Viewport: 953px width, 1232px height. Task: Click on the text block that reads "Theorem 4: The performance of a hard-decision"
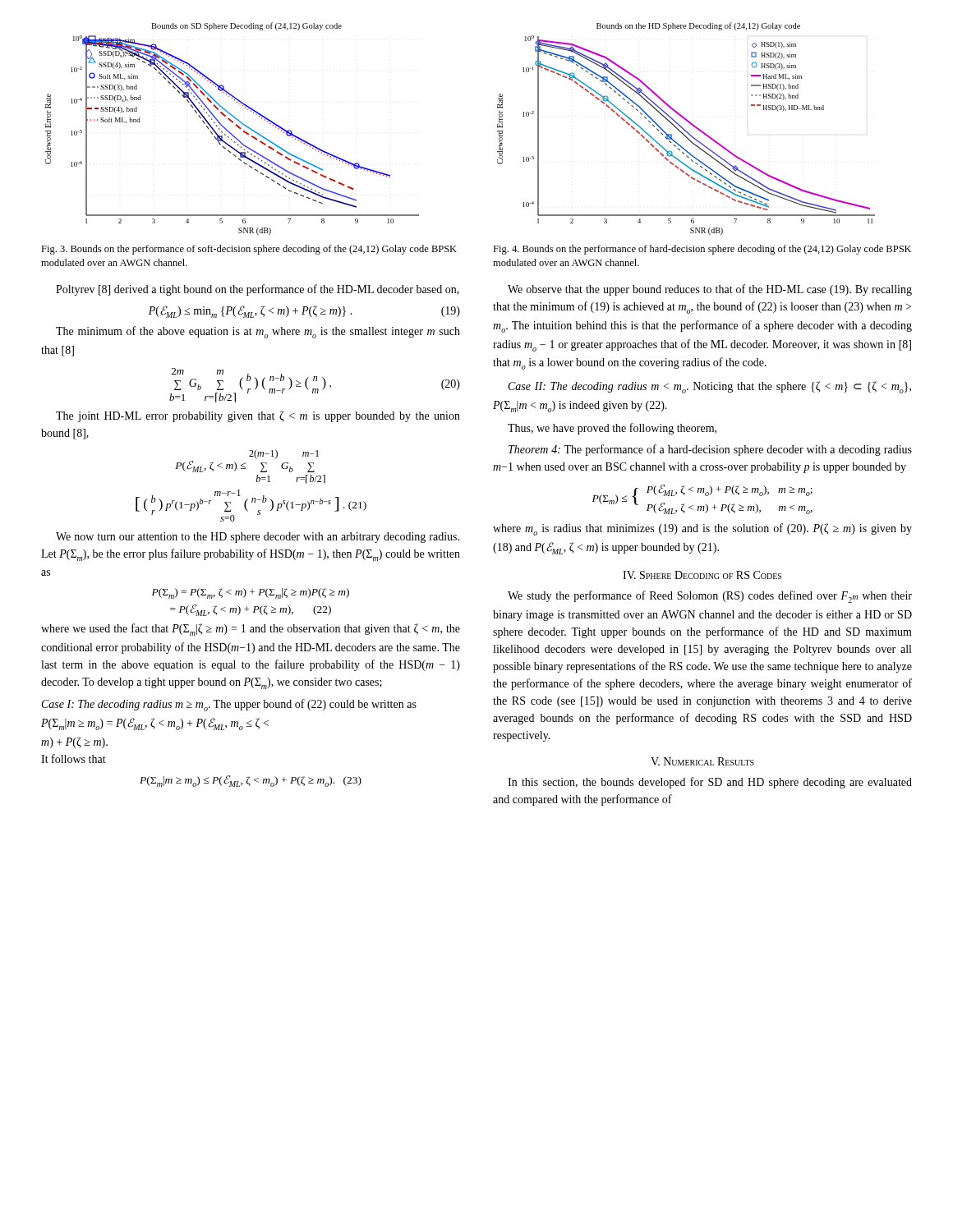coord(702,458)
